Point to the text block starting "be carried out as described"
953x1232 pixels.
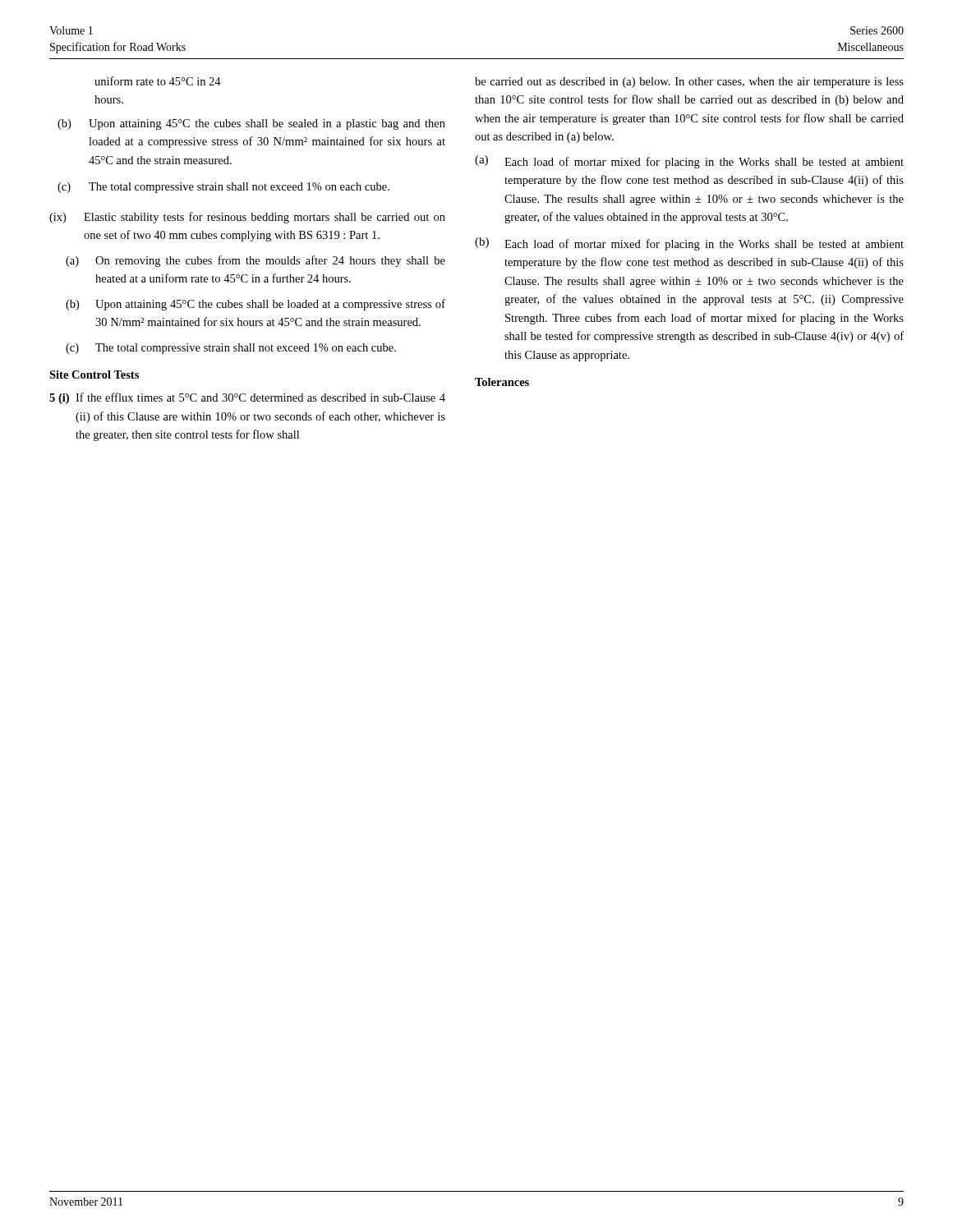(x=689, y=109)
